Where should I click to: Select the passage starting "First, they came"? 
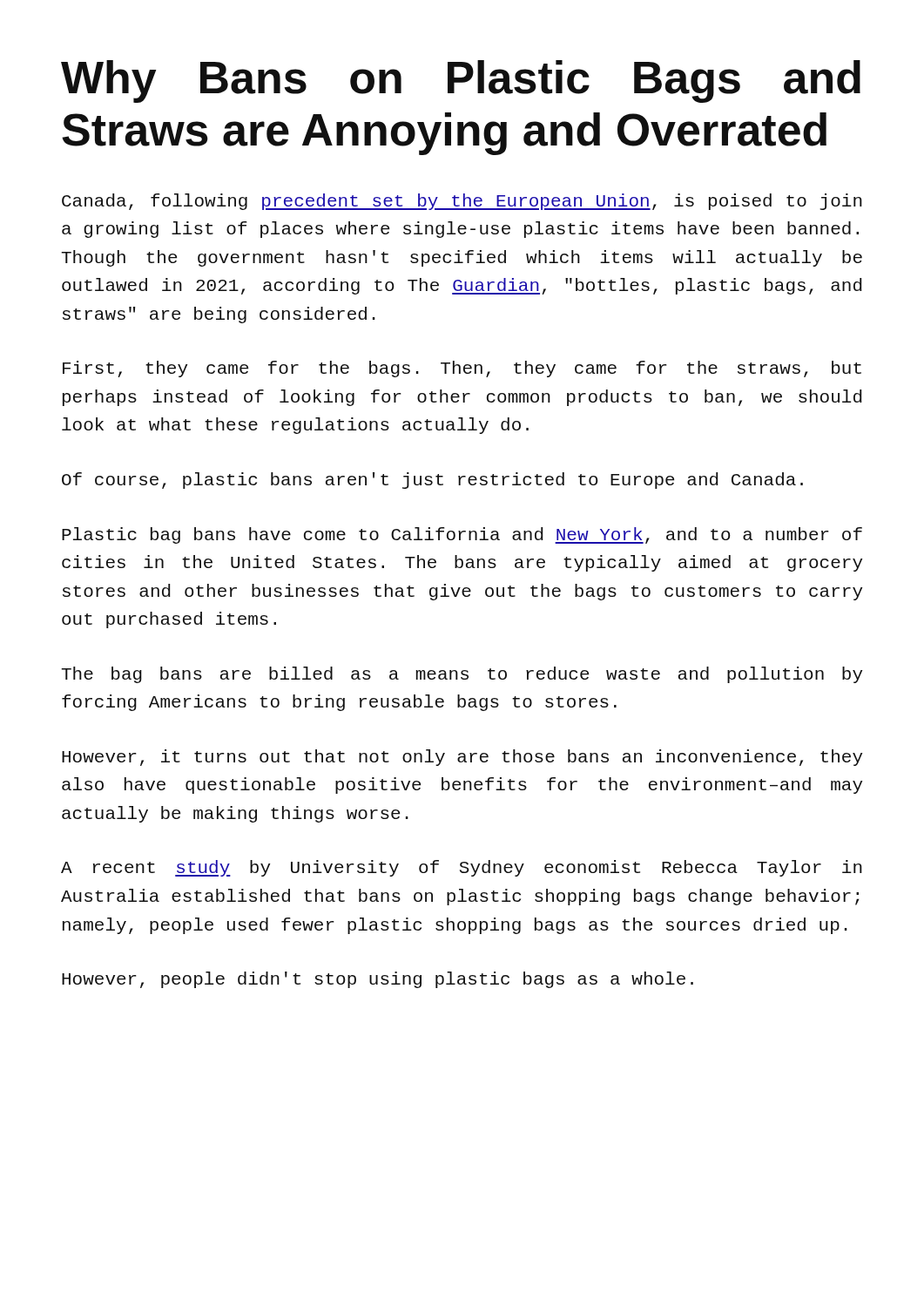(x=462, y=398)
